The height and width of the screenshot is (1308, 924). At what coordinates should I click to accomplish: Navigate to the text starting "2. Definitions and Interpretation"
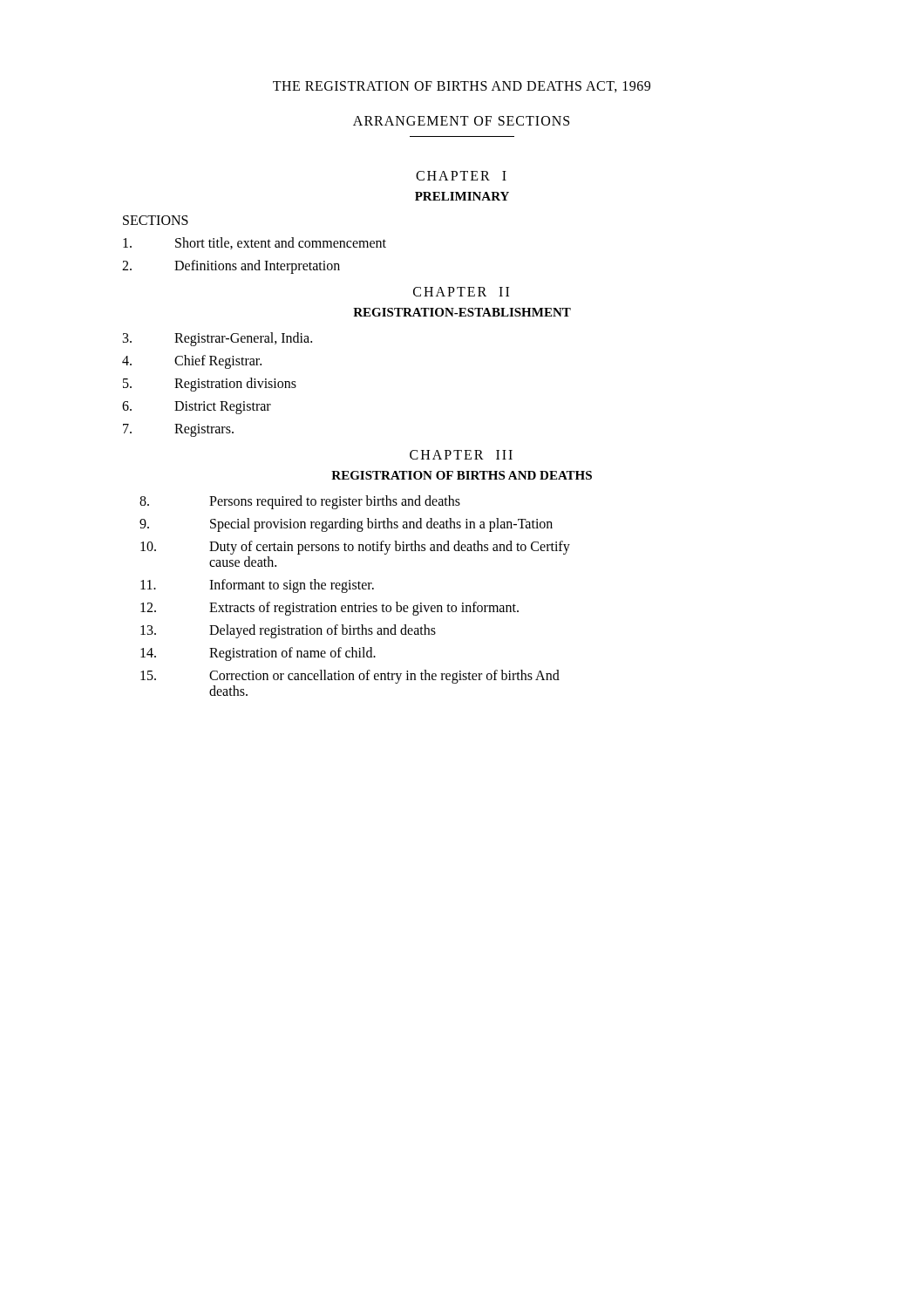click(231, 267)
